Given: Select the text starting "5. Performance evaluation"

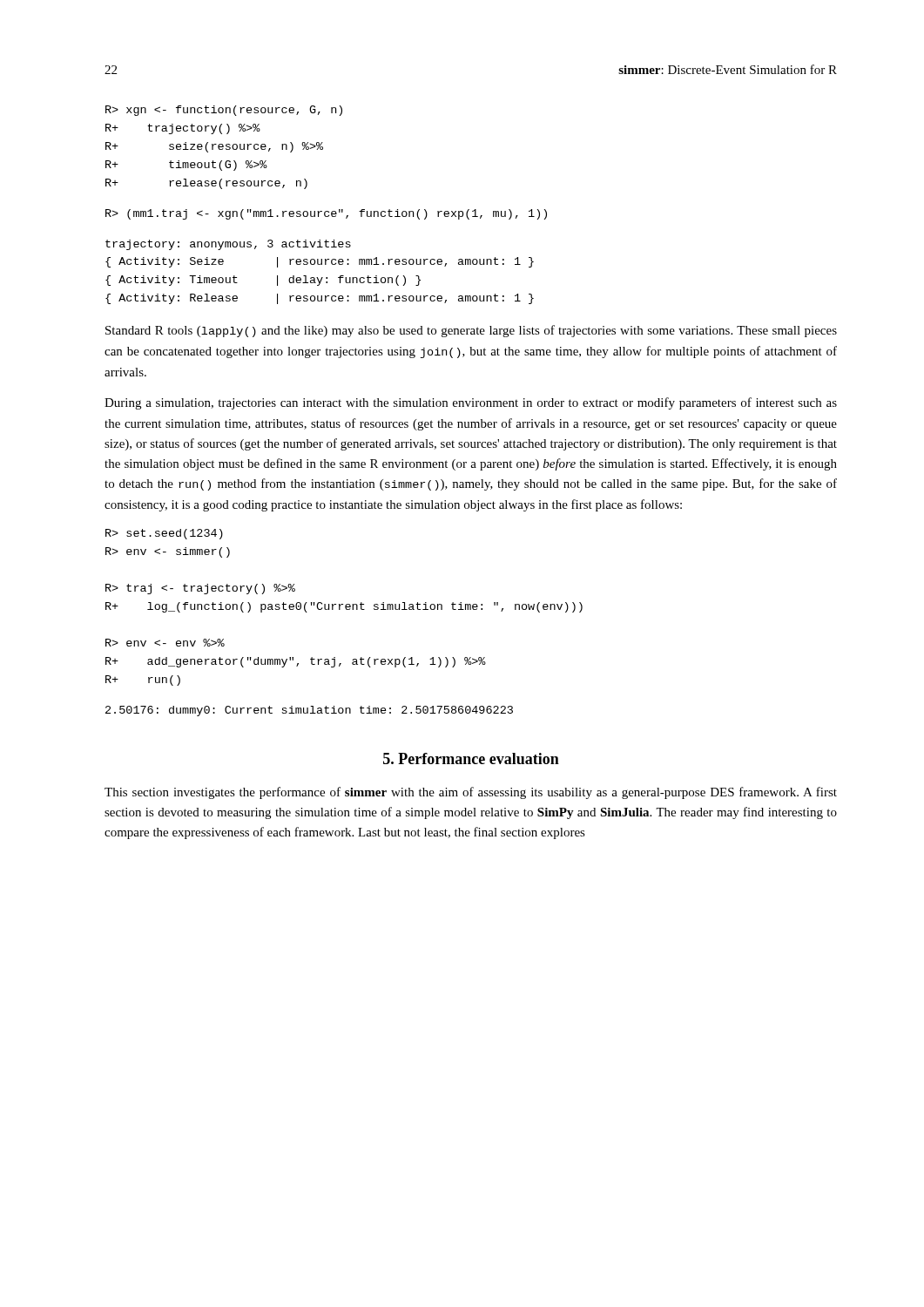Looking at the screenshot, I should (471, 759).
